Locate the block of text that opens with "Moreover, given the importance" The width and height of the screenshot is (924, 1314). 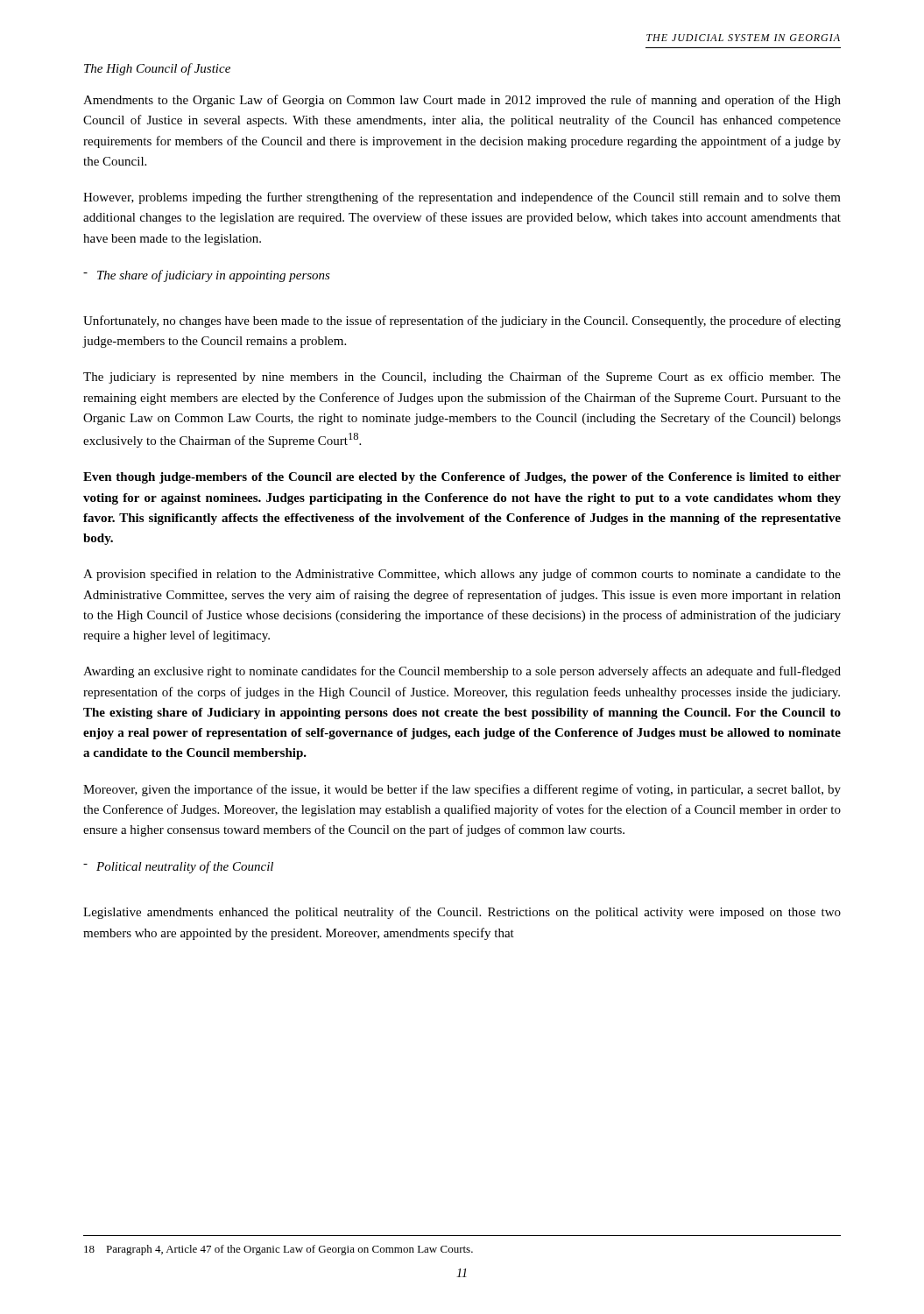click(x=462, y=809)
